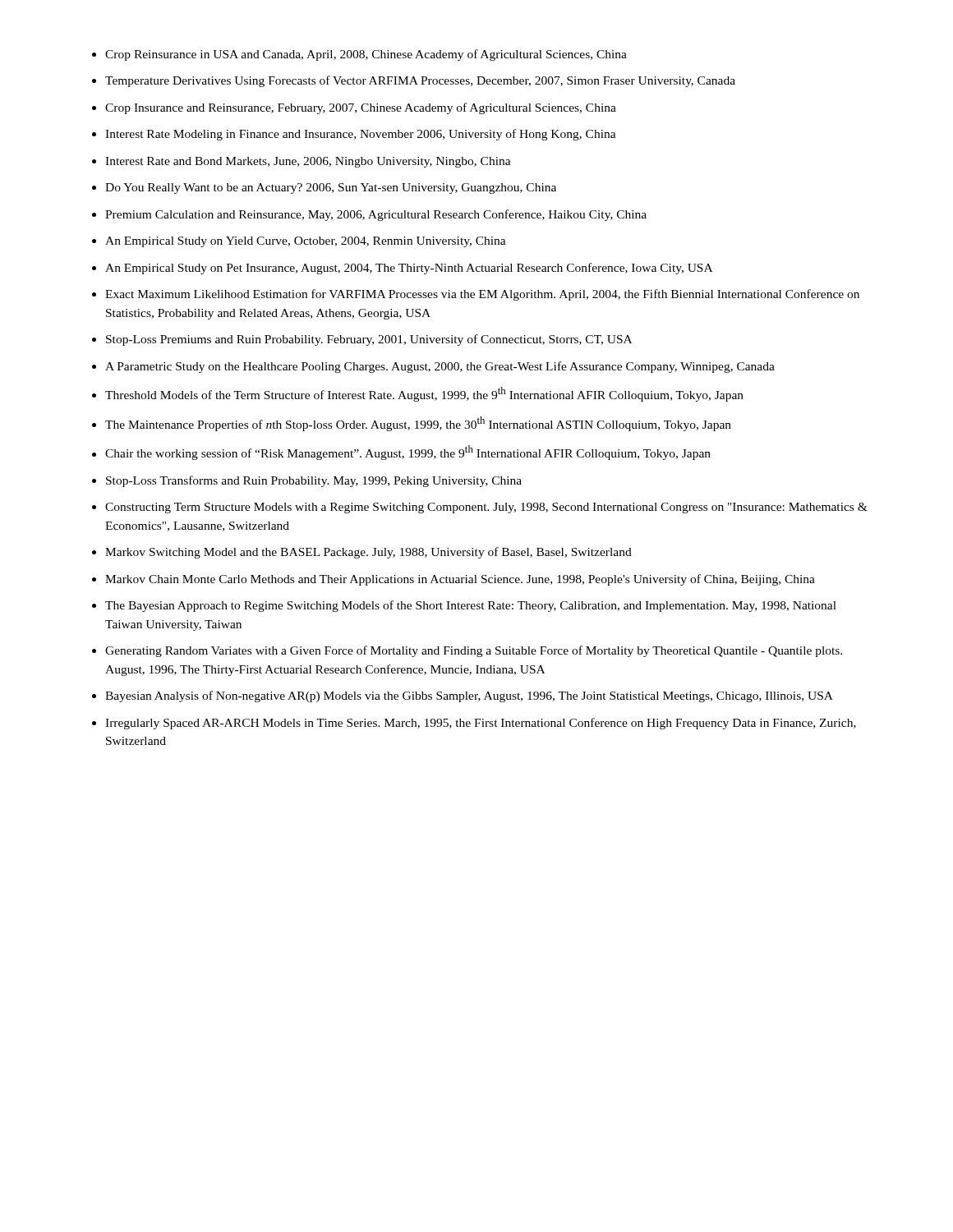Viewport: 953px width, 1232px height.
Task: Point to the passage starting "Crop Reinsurance in"
Action: click(366, 54)
